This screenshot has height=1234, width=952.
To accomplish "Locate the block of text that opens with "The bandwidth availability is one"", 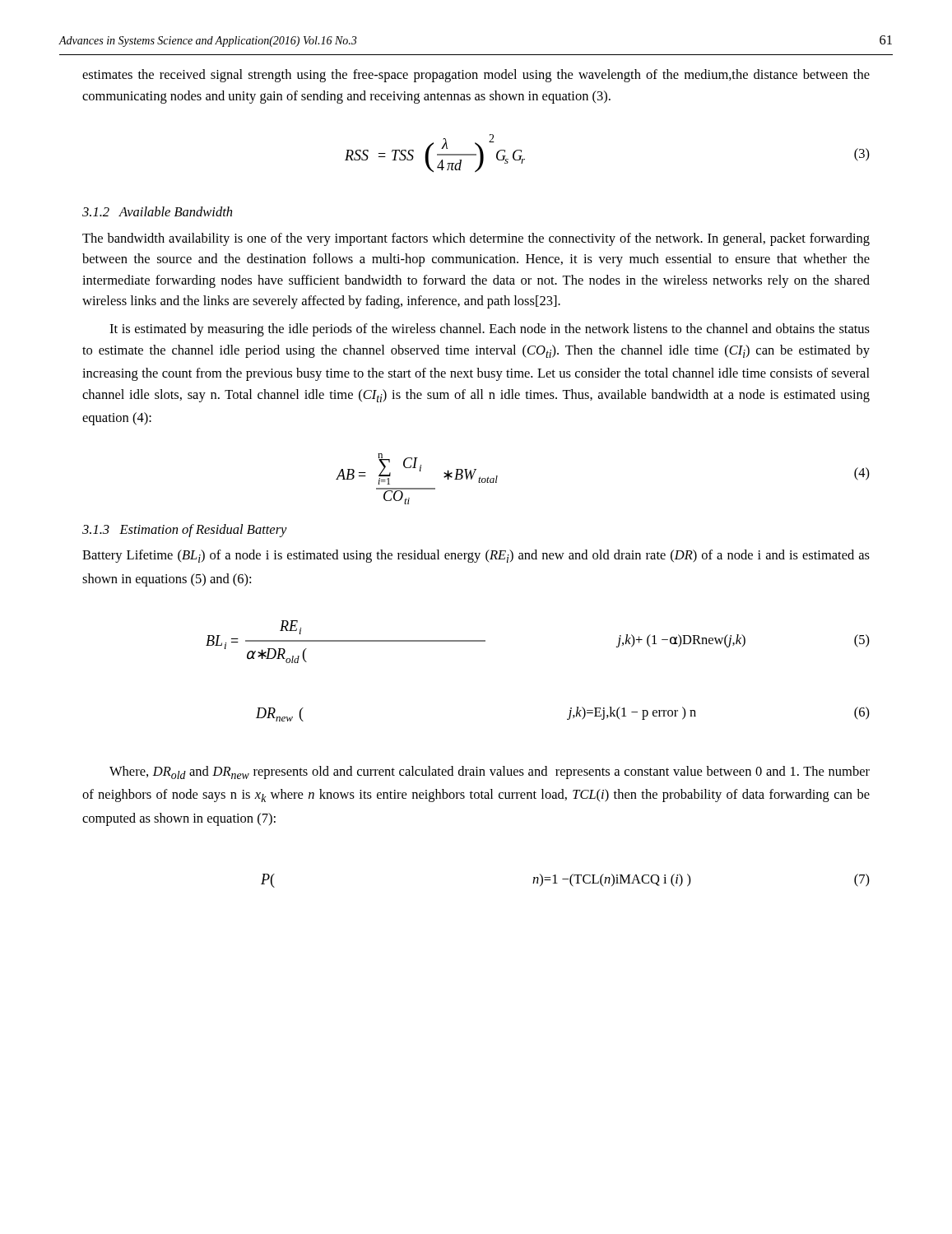I will pyautogui.click(x=476, y=269).
